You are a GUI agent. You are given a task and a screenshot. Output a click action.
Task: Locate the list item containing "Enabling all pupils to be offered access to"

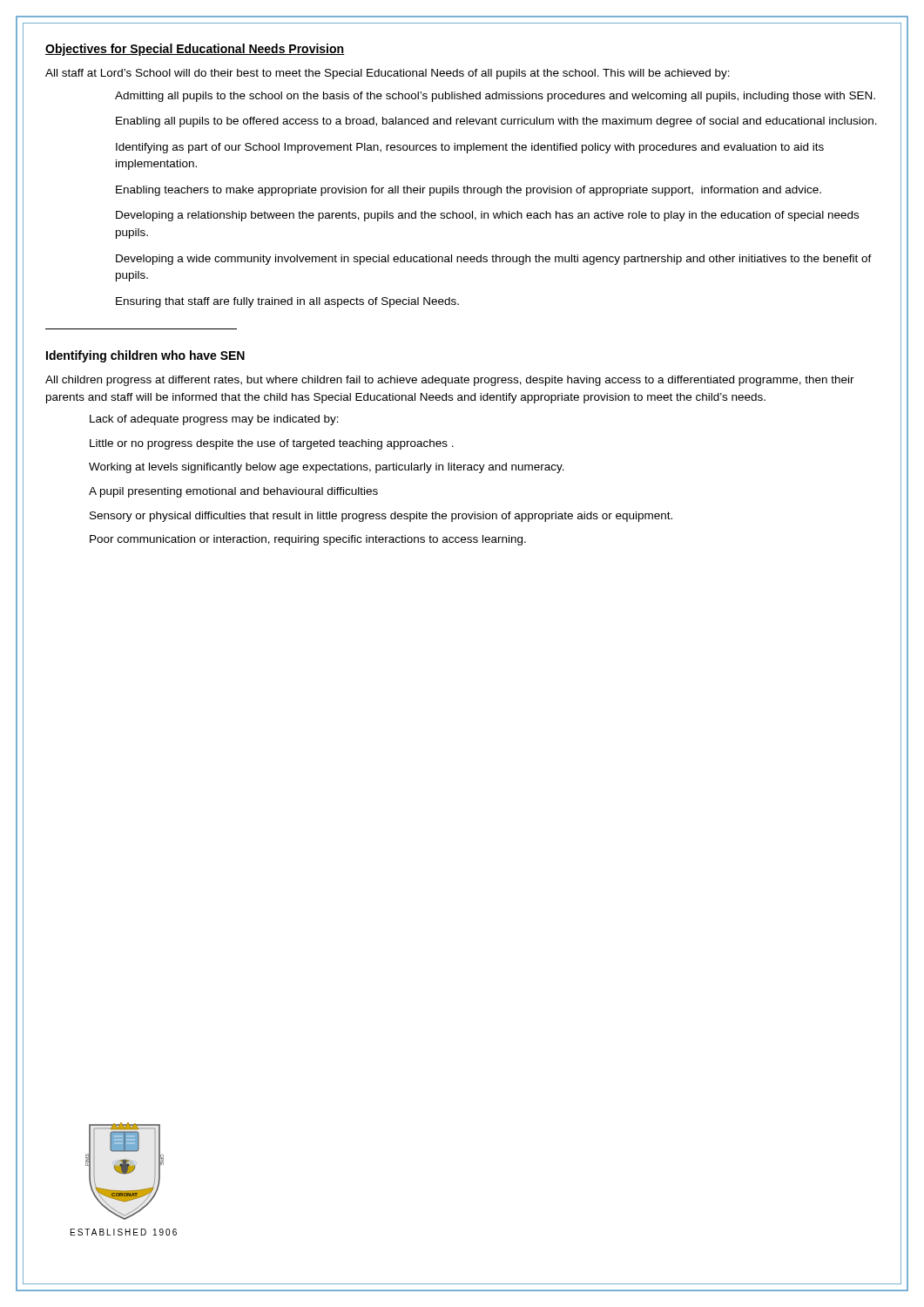(x=496, y=121)
